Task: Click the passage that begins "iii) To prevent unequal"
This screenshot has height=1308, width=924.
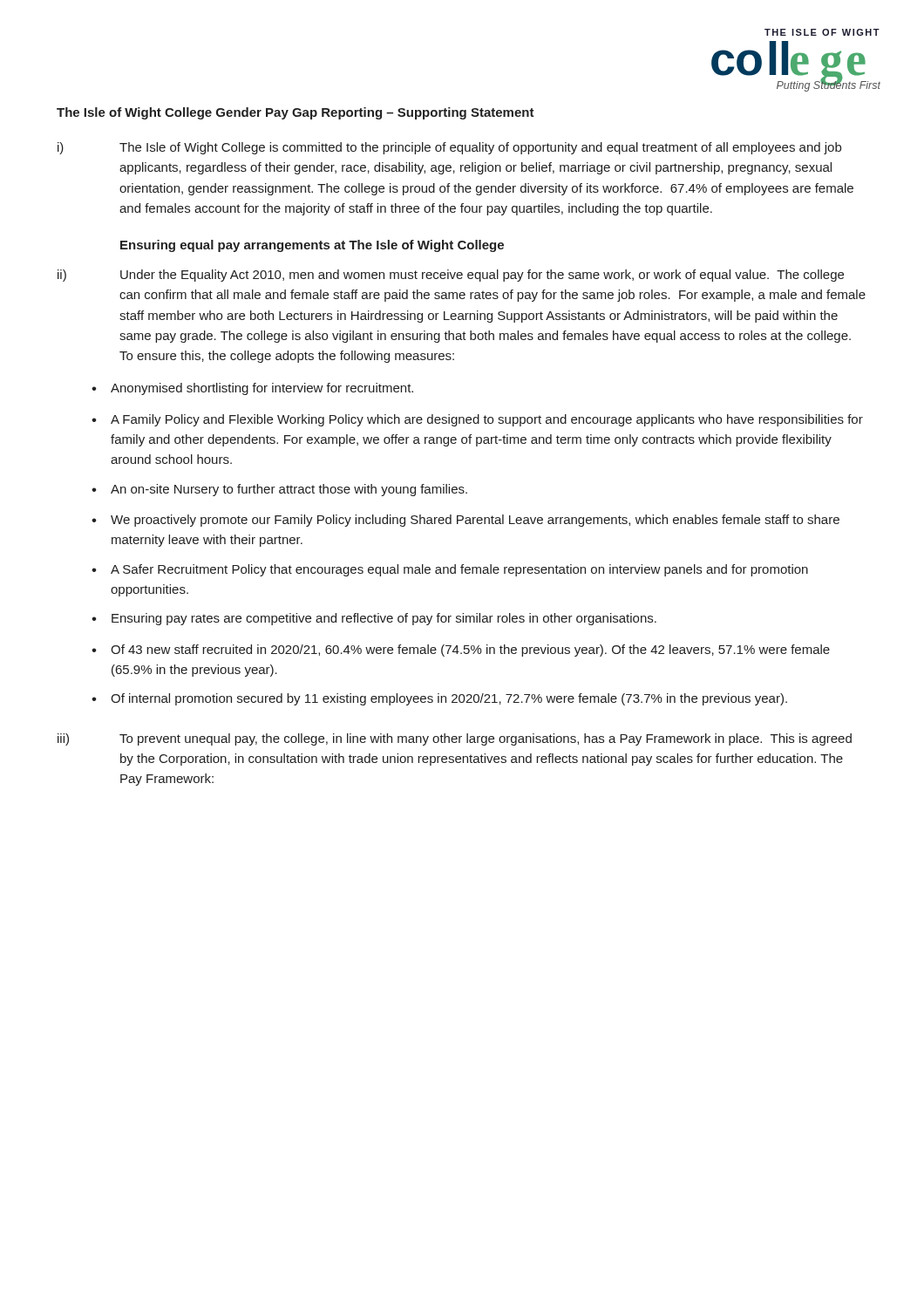Action: pos(462,758)
